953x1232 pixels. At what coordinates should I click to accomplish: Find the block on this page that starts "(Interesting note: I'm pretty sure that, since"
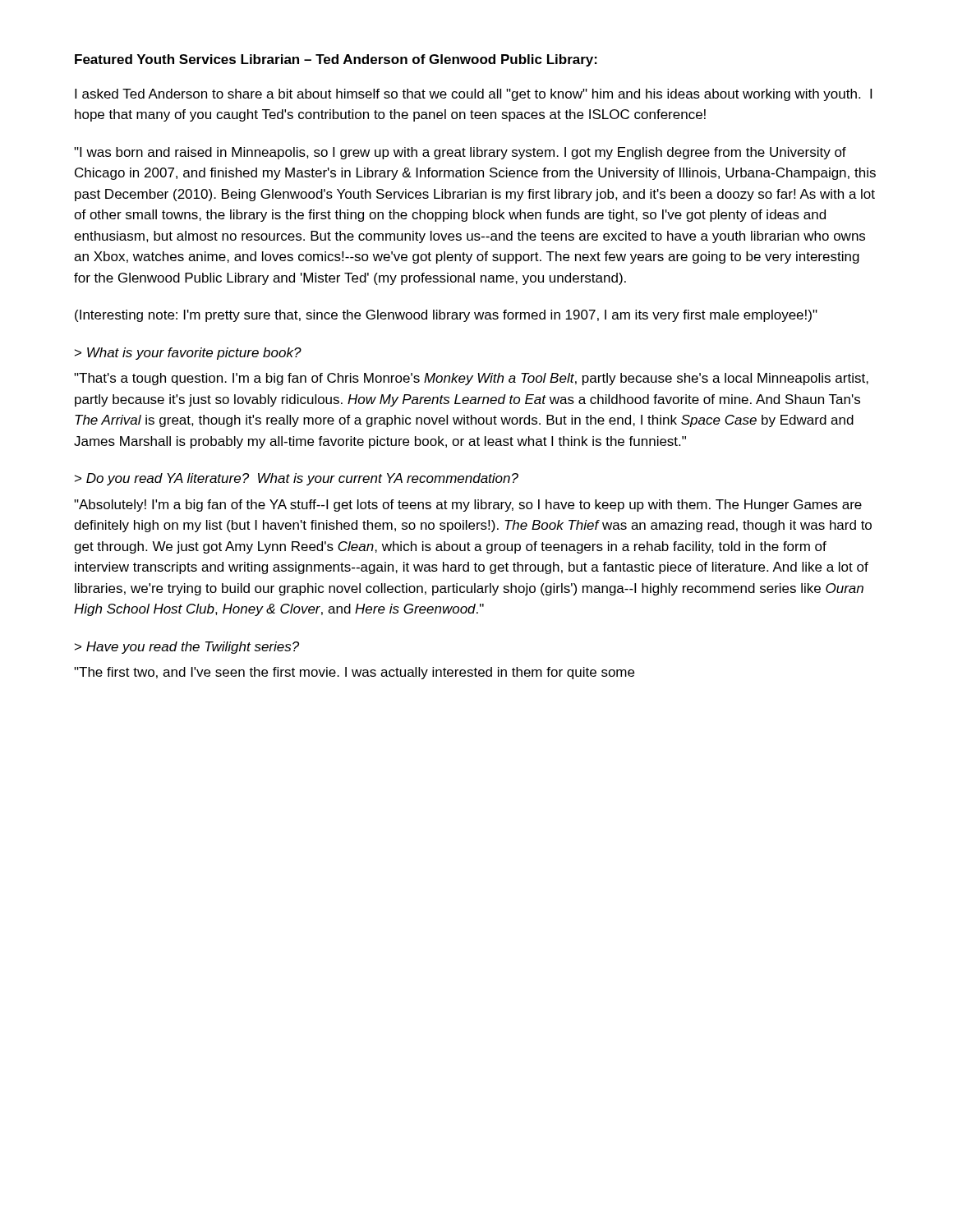pyautogui.click(x=446, y=315)
